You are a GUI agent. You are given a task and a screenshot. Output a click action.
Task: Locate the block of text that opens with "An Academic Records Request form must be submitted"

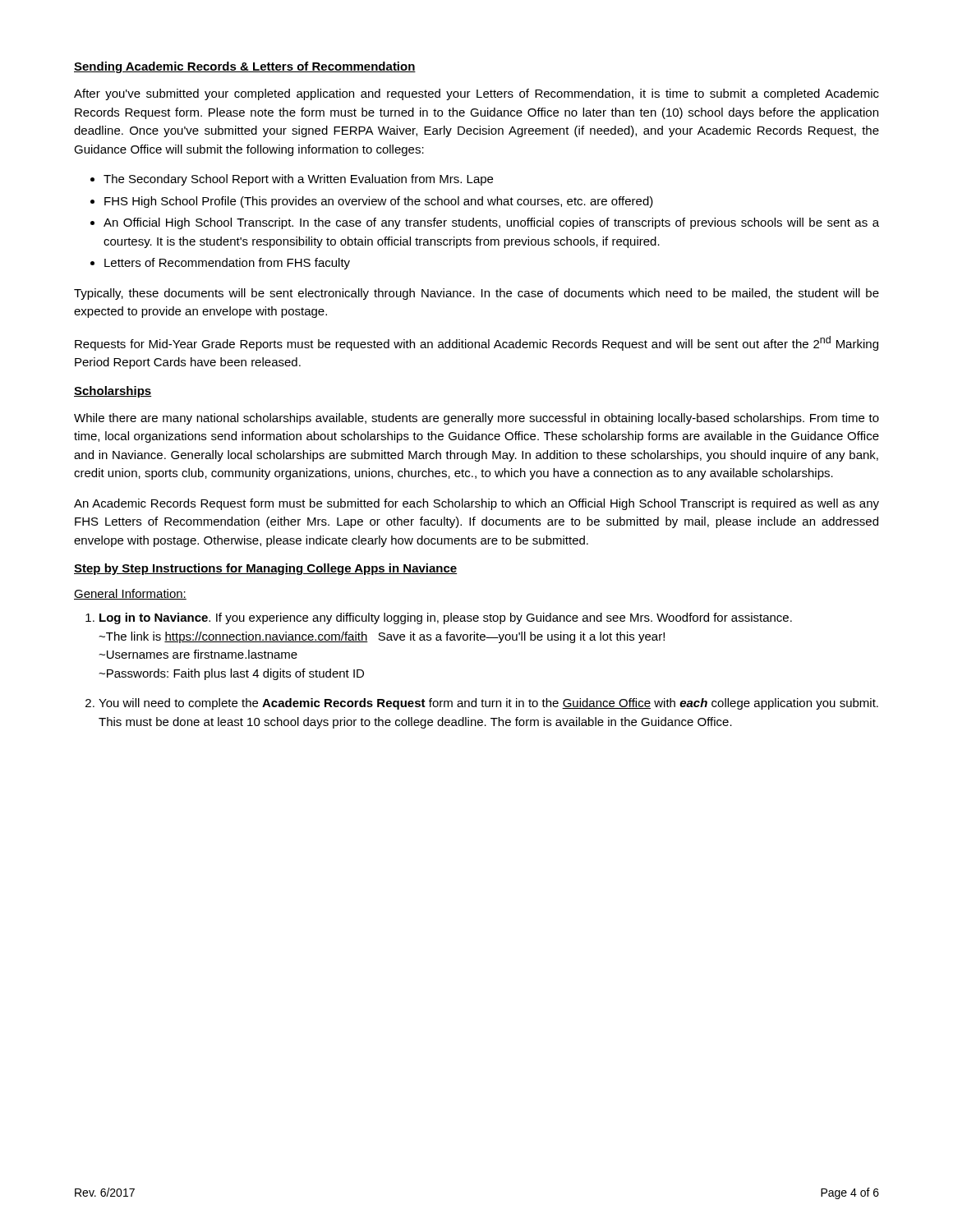point(476,521)
